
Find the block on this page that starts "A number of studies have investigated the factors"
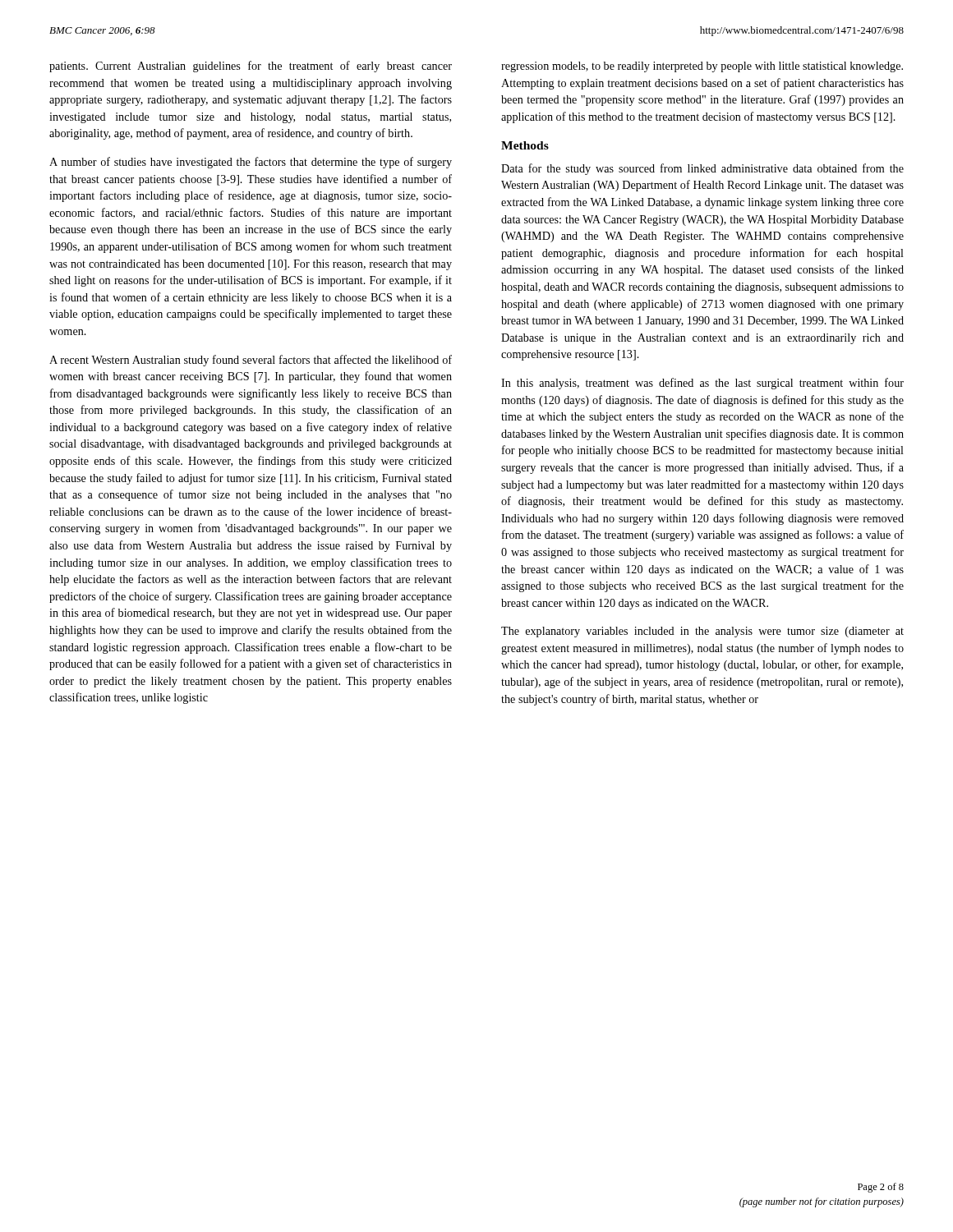(251, 247)
